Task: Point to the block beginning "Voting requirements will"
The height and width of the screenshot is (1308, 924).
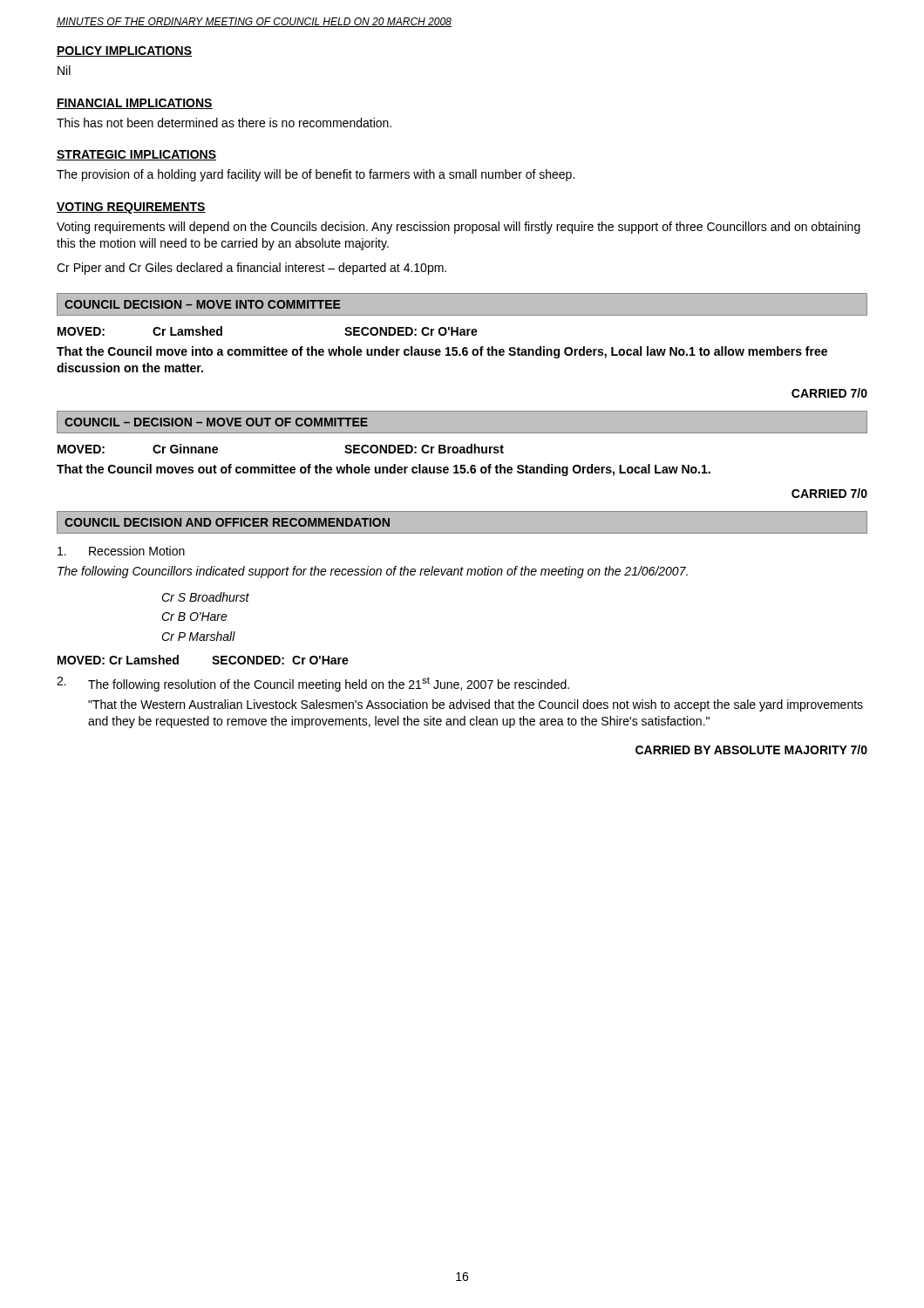Action: [x=459, y=235]
